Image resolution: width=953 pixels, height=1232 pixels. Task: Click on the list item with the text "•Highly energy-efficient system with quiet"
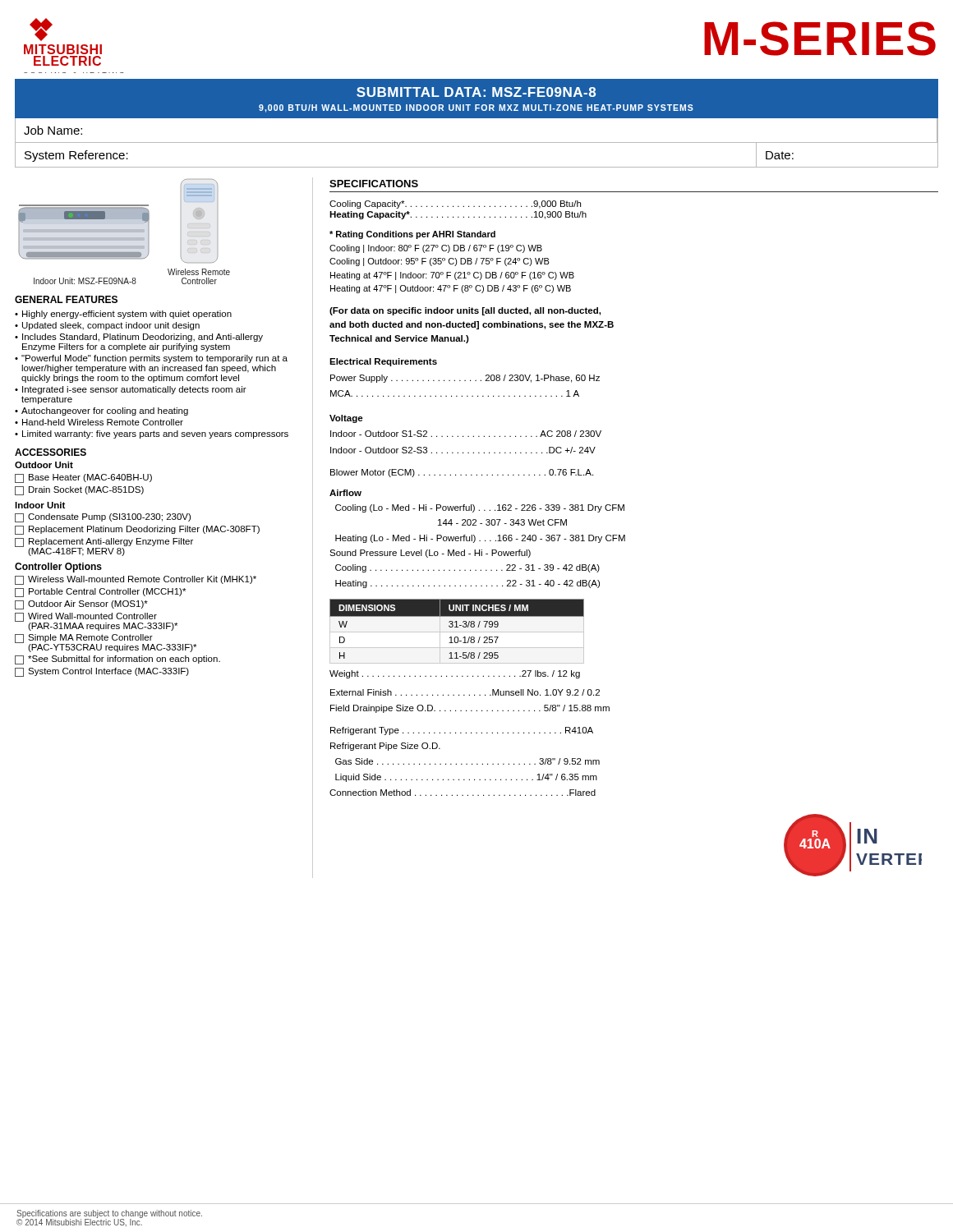(123, 314)
